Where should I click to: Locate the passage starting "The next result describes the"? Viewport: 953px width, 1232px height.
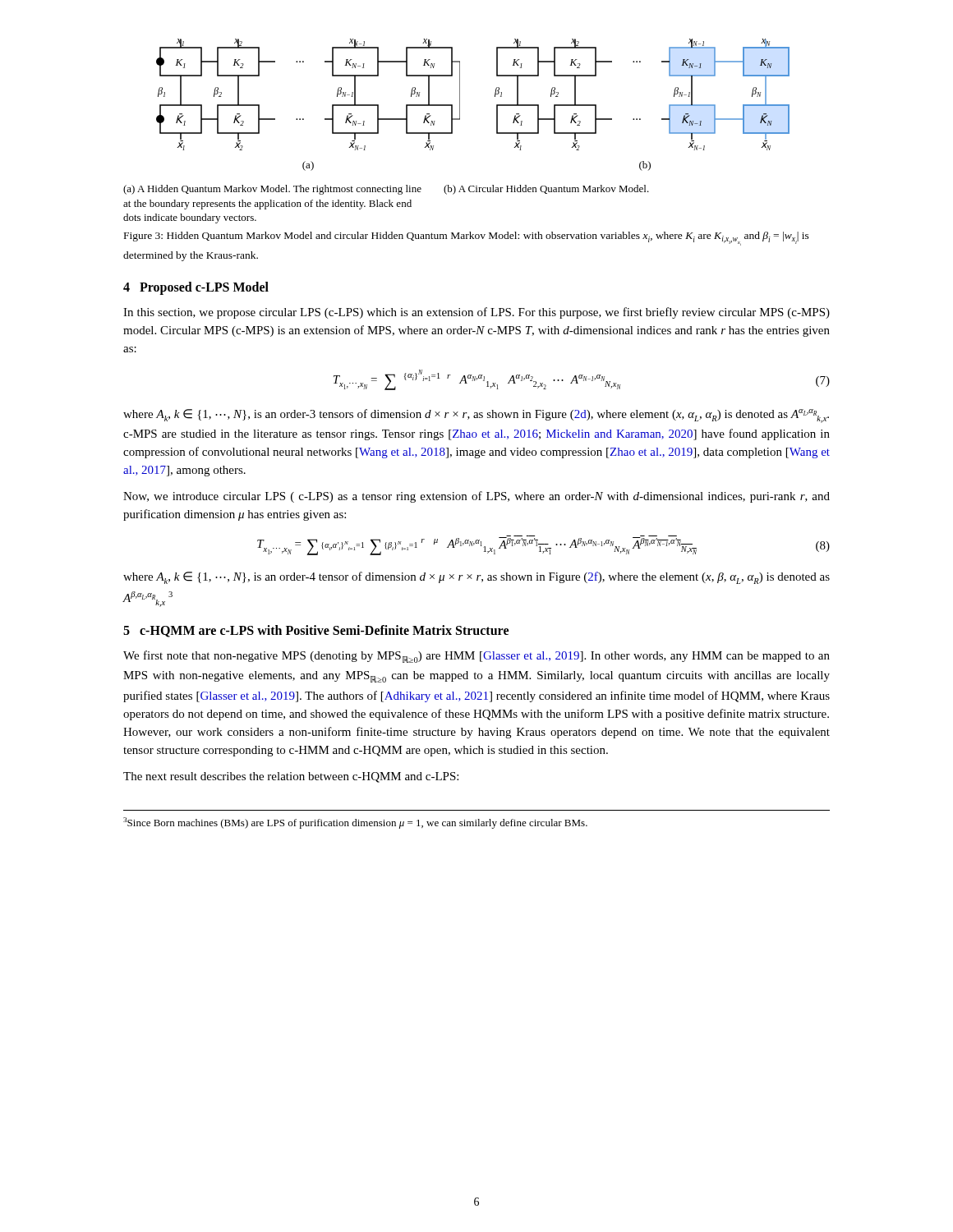tap(291, 776)
